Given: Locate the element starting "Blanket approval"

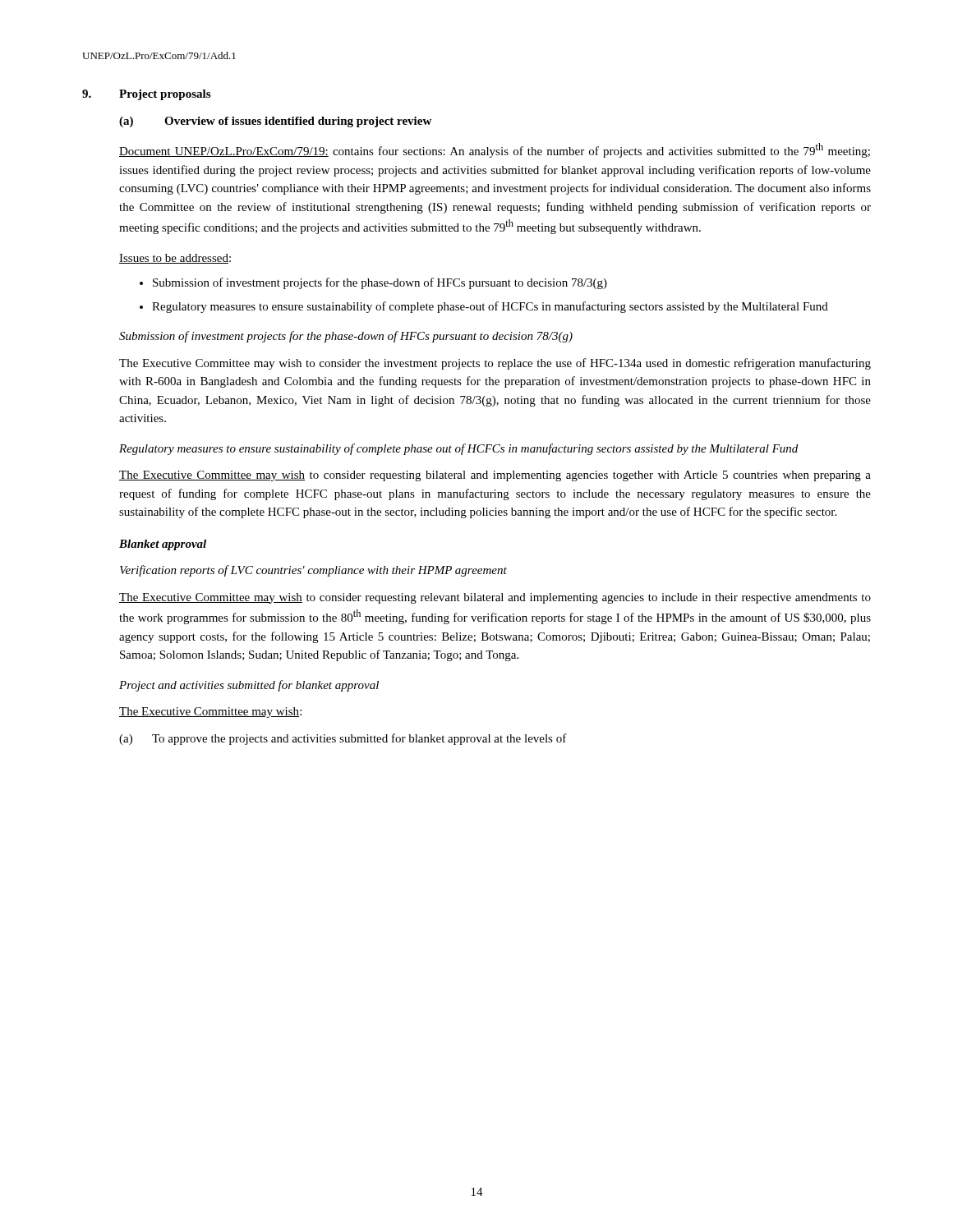Looking at the screenshot, I should 163,545.
